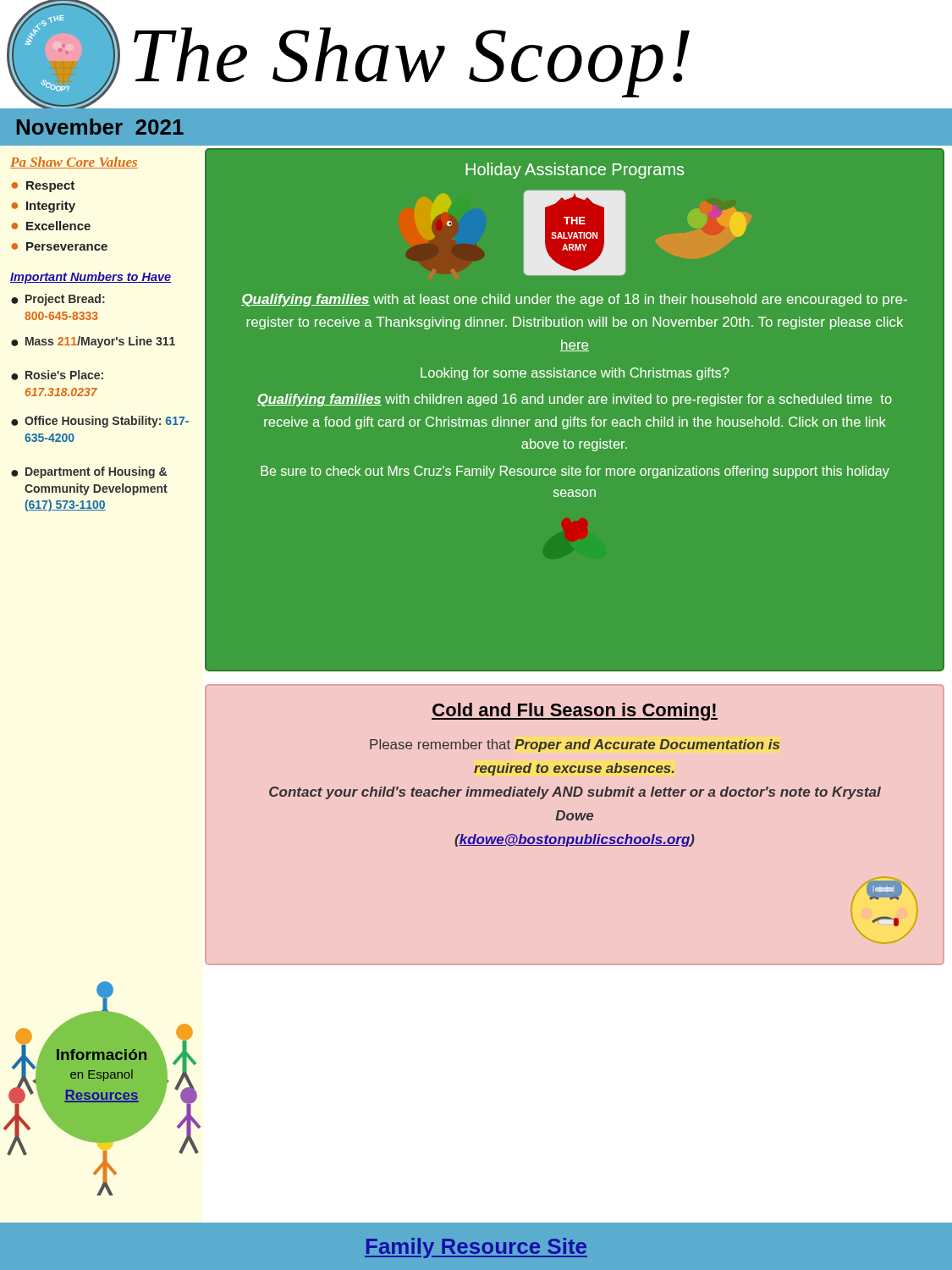Locate the element starting "● Rosie's Place:617.318.0237"

point(57,384)
